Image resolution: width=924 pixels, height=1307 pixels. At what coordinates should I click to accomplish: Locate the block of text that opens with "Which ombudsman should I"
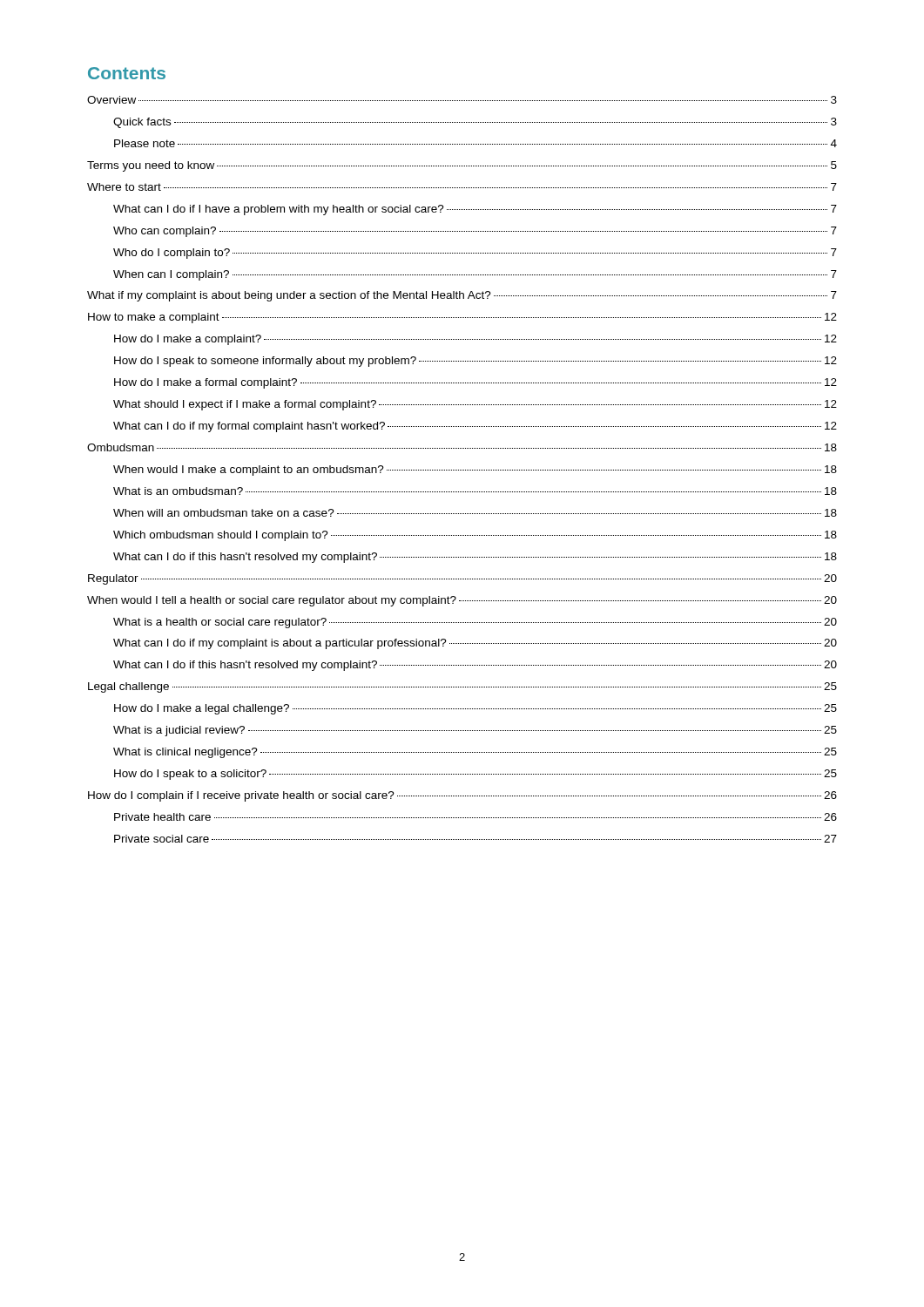(x=475, y=535)
